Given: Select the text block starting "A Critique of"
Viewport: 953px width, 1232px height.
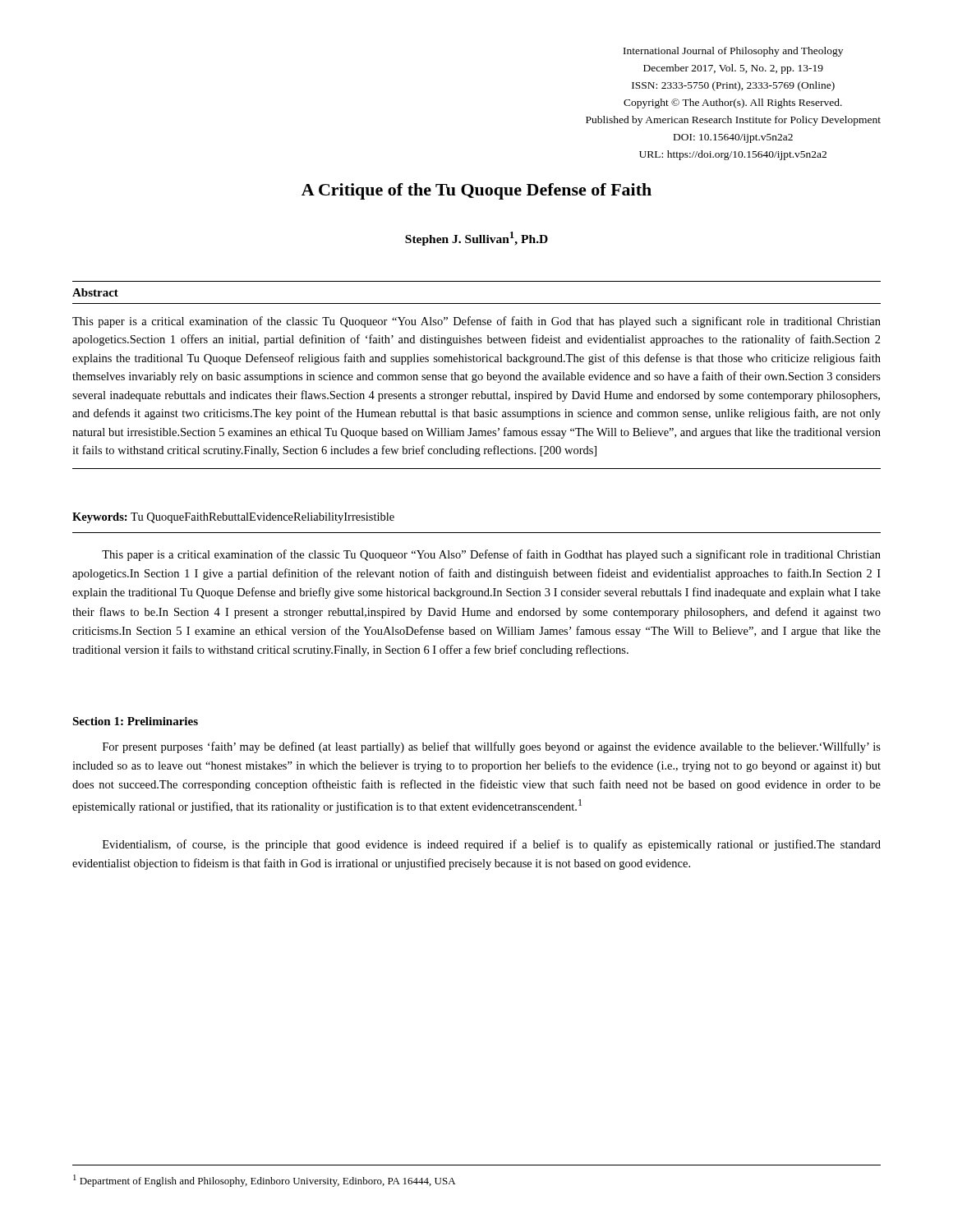Looking at the screenshot, I should click(x=476, y=190).
